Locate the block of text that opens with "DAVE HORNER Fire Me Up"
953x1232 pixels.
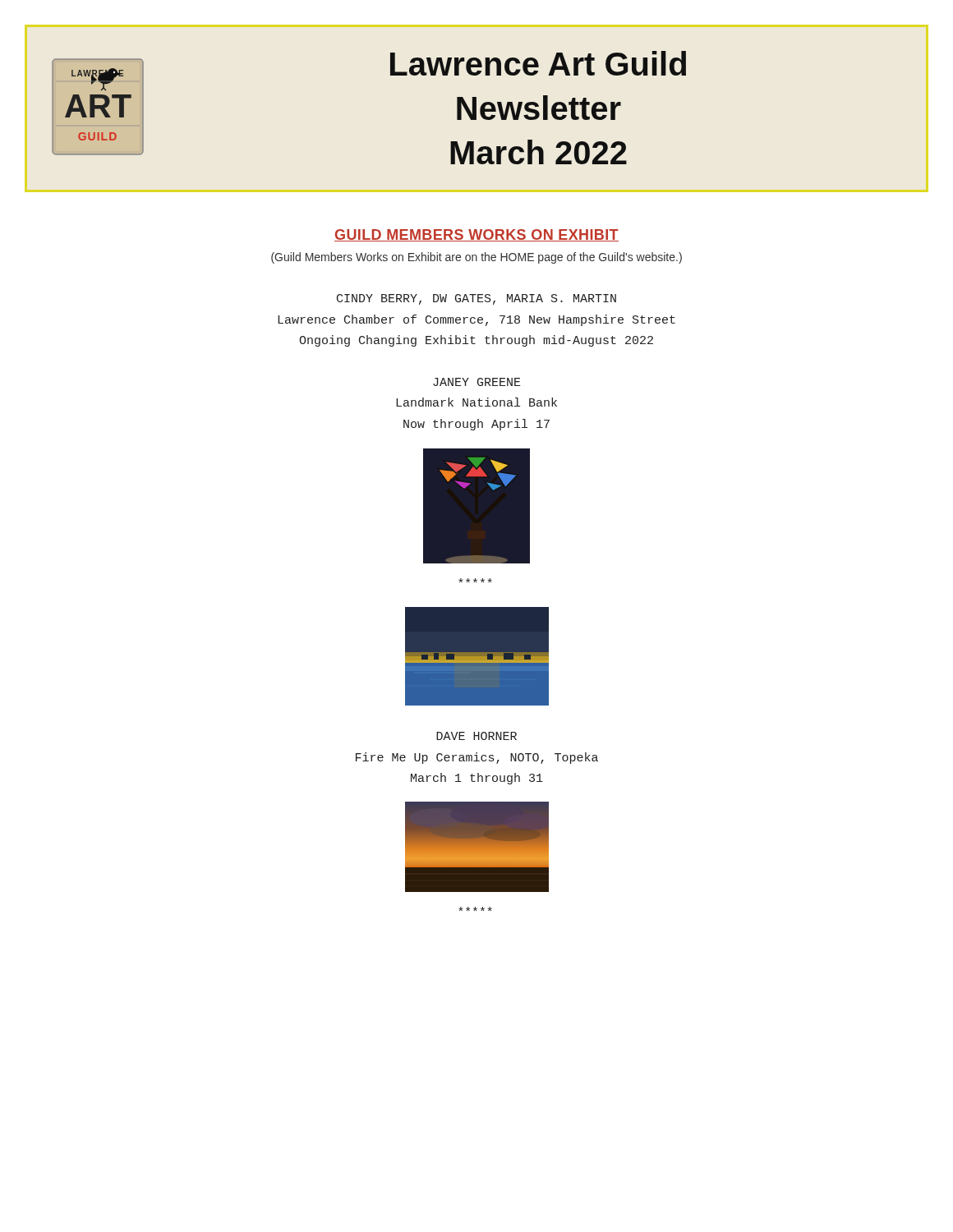[476, 758]
